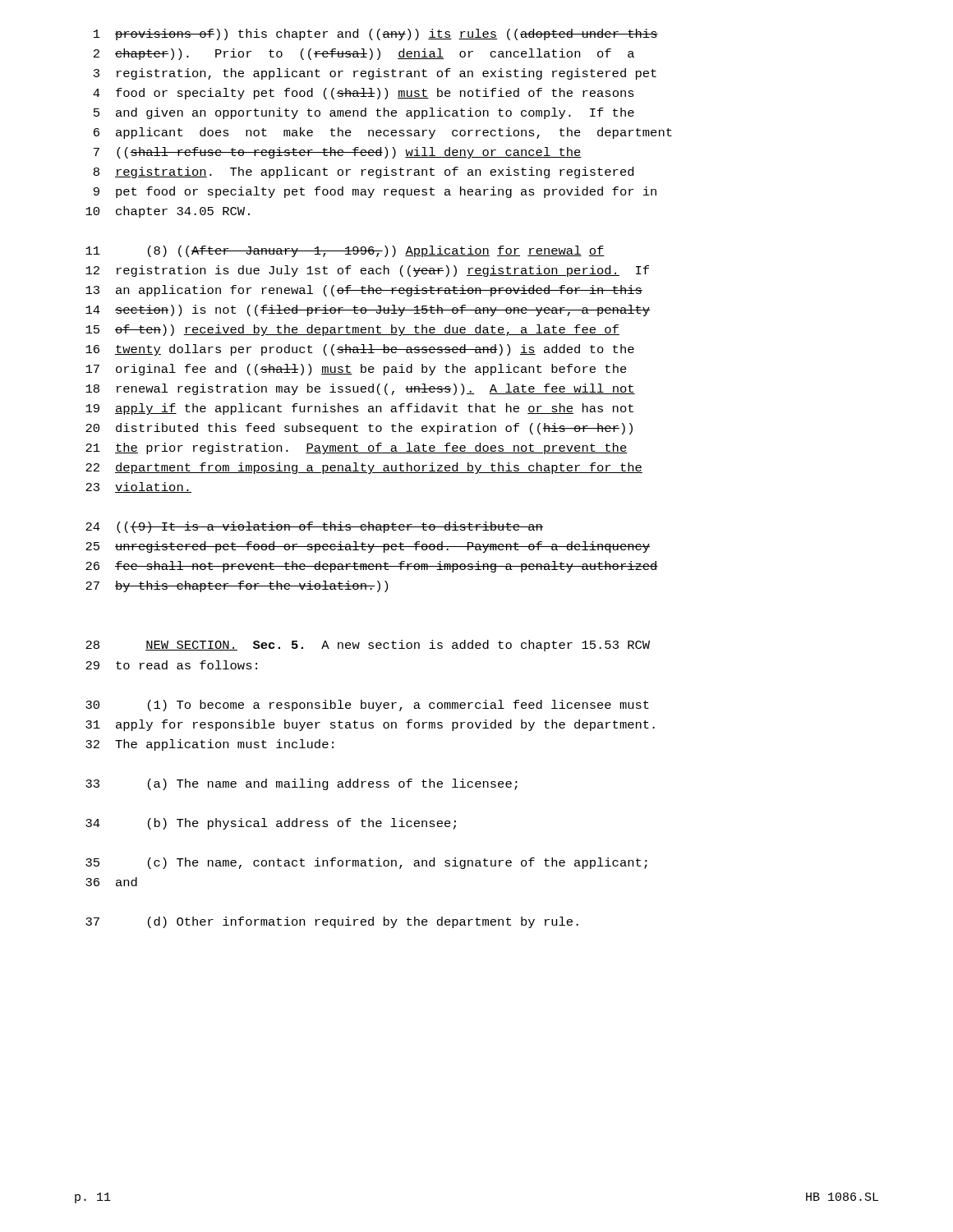Image resolution: width=953 pixels, height=1232 pixels.
Task: Where is the passage that starts "30 (1) To"?
Action: pyautogui.click(x=476, y=725)
